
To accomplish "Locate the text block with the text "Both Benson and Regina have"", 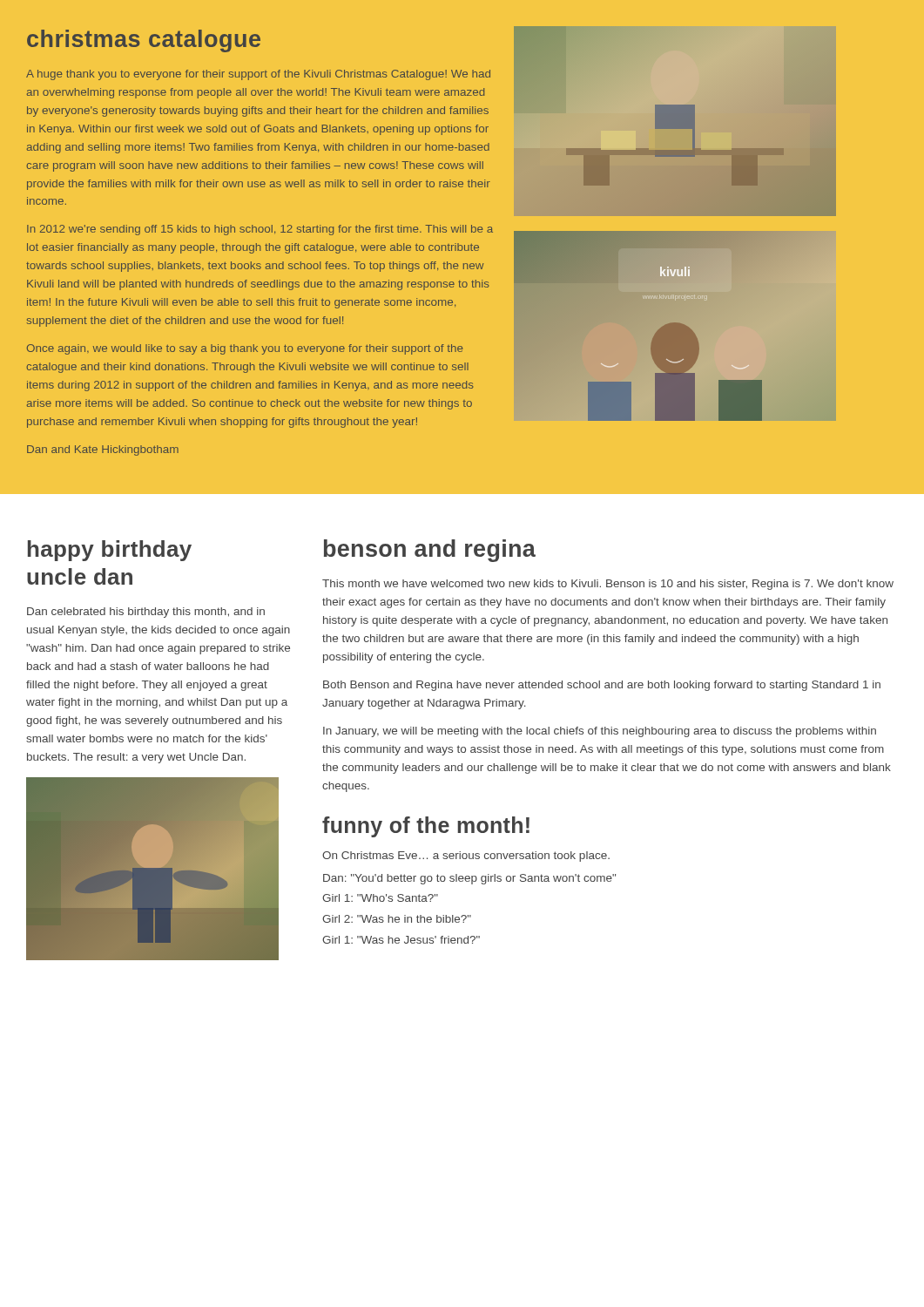I will [x=610, y=694].
